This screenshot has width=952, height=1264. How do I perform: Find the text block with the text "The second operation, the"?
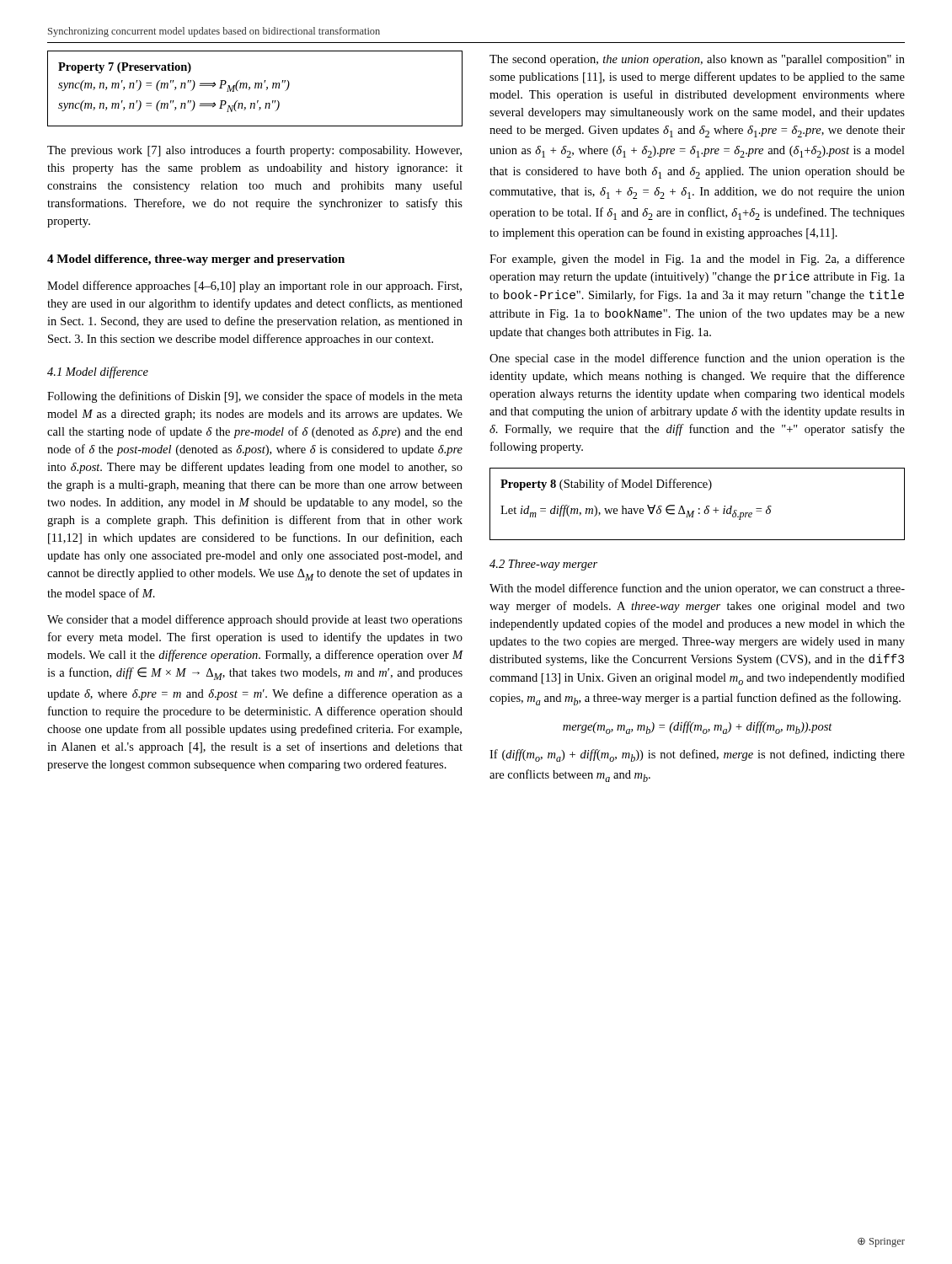(x=697, y=253)
